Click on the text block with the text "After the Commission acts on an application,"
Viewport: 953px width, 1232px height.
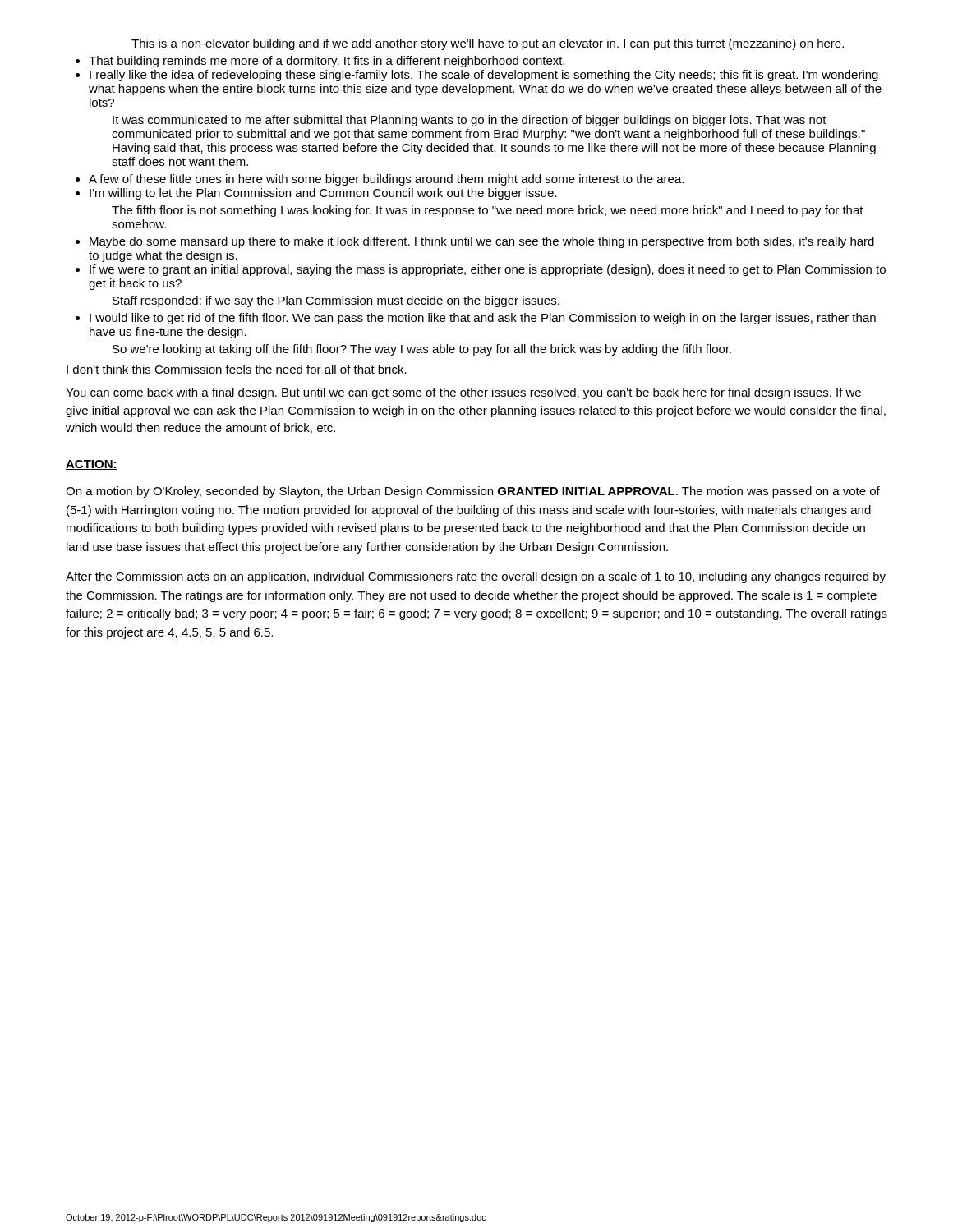click(476, 604)
